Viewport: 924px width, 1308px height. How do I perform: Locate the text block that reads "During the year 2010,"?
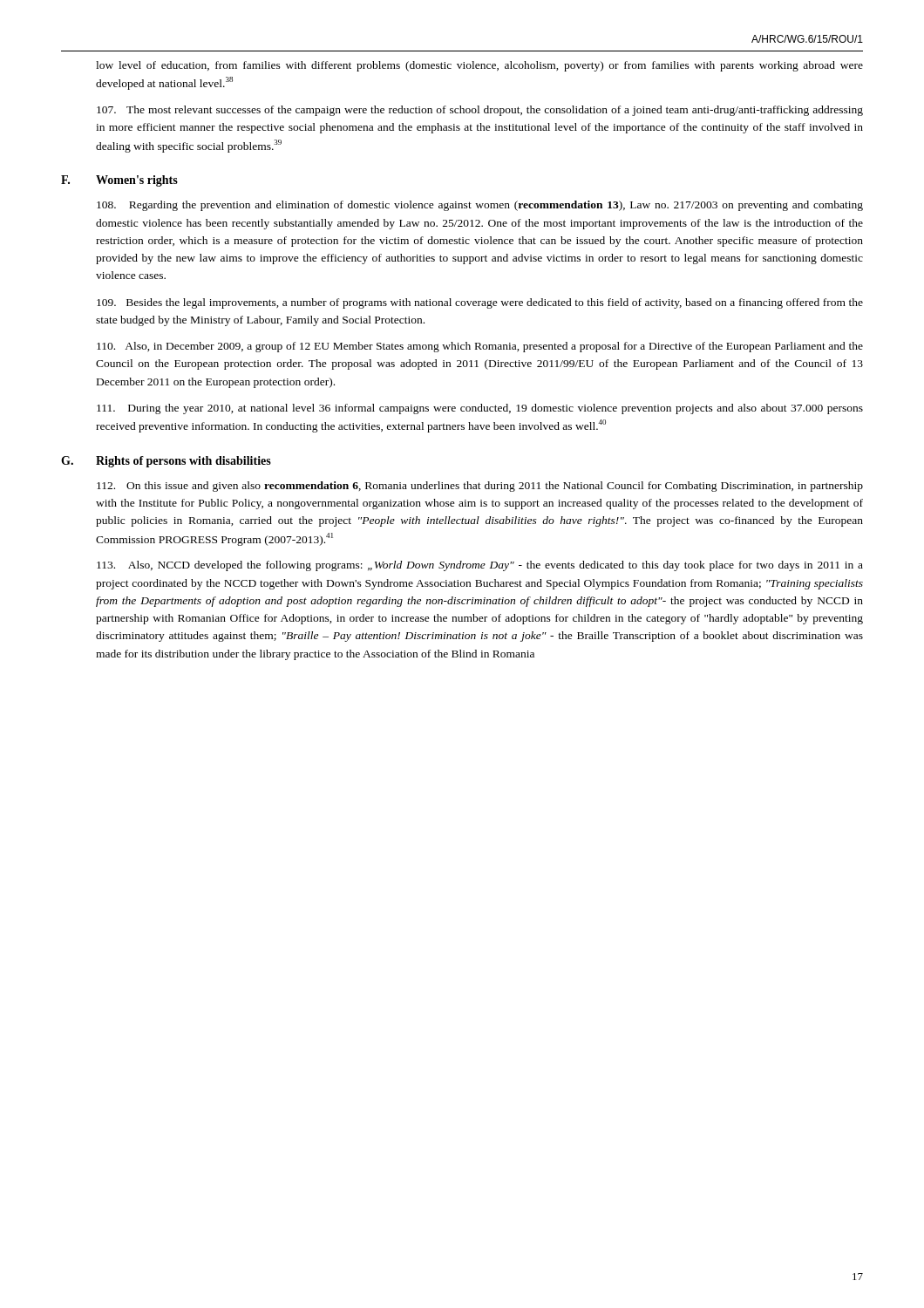[479, 417]
